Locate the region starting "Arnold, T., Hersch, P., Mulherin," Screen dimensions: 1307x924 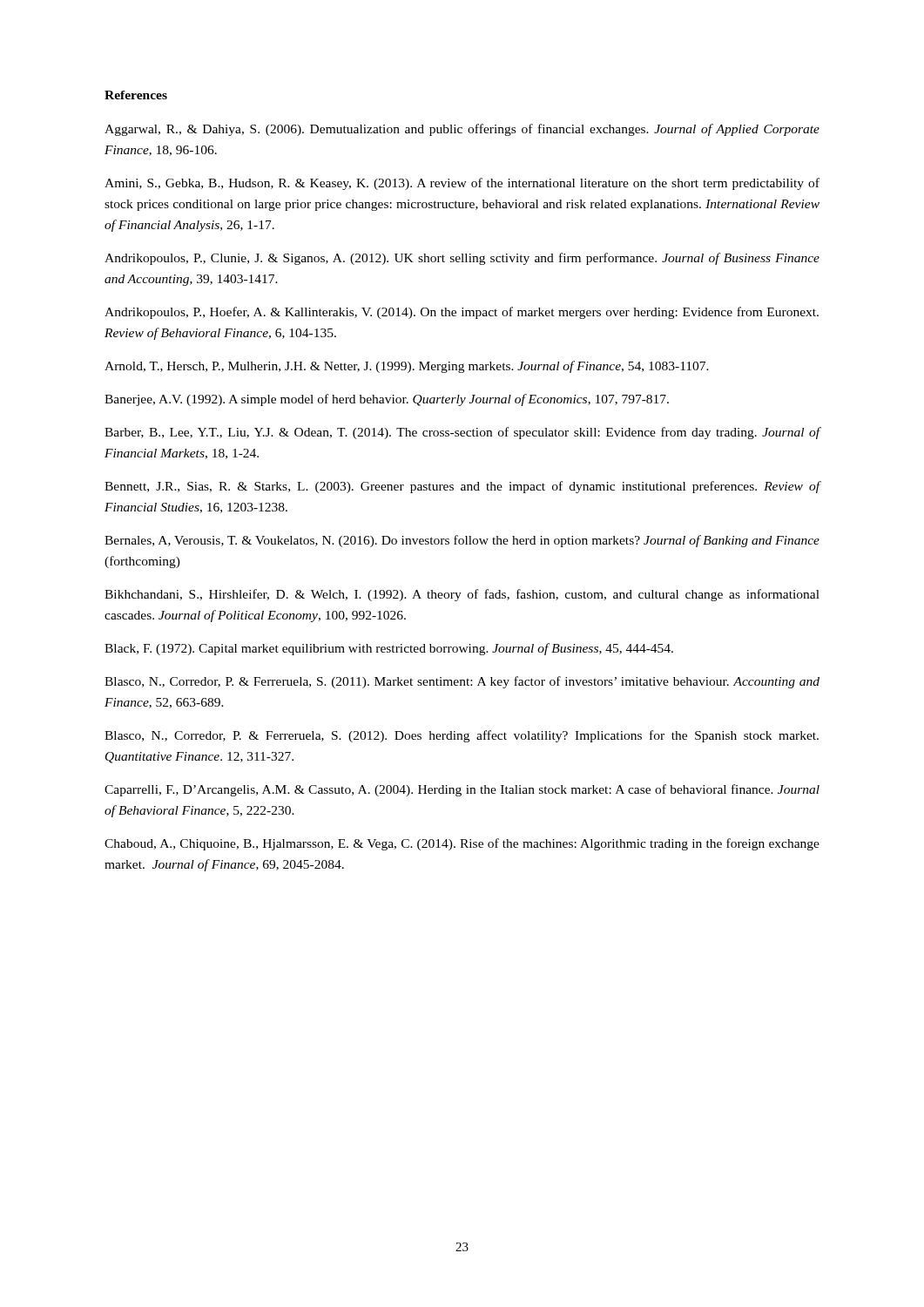click(407, 366)
